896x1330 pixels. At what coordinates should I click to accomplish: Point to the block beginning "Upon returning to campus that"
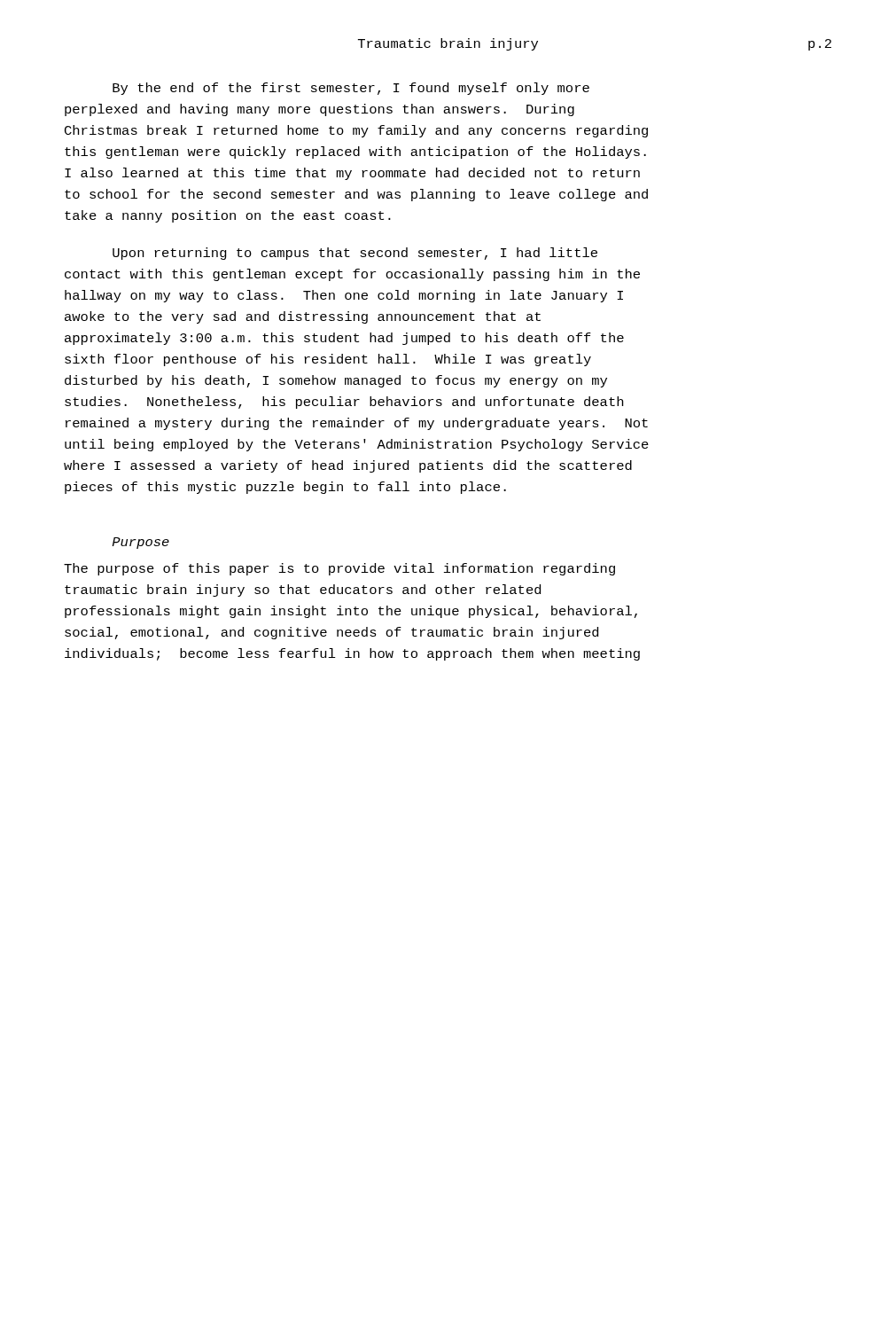(356, 371)
